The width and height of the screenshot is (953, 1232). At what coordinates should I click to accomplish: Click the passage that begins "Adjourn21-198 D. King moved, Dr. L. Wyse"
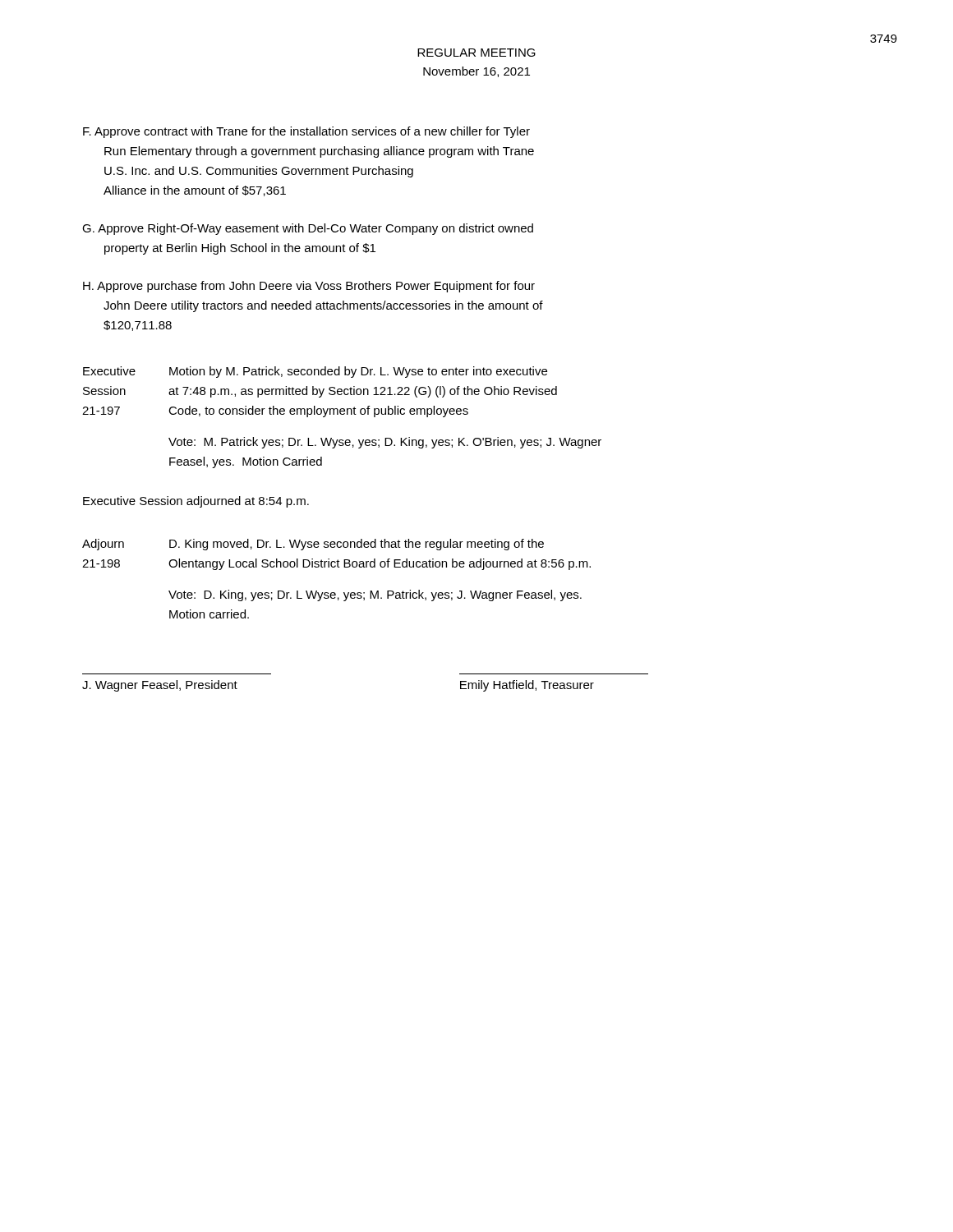pyautogui.click(x=485, y=554)
